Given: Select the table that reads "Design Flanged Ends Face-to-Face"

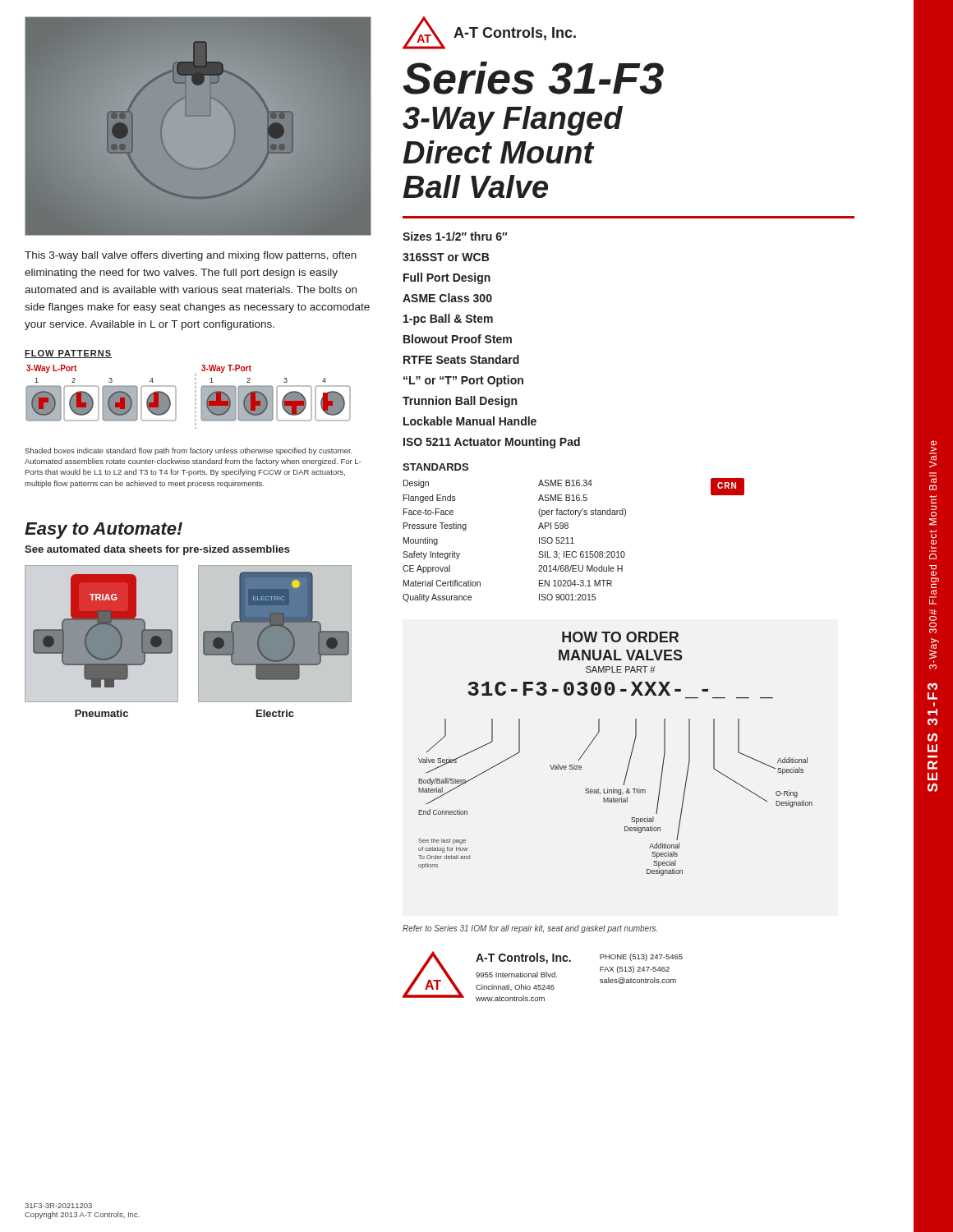Looking at the screenshot, I should pyautogui.click(x=657, y=541).
